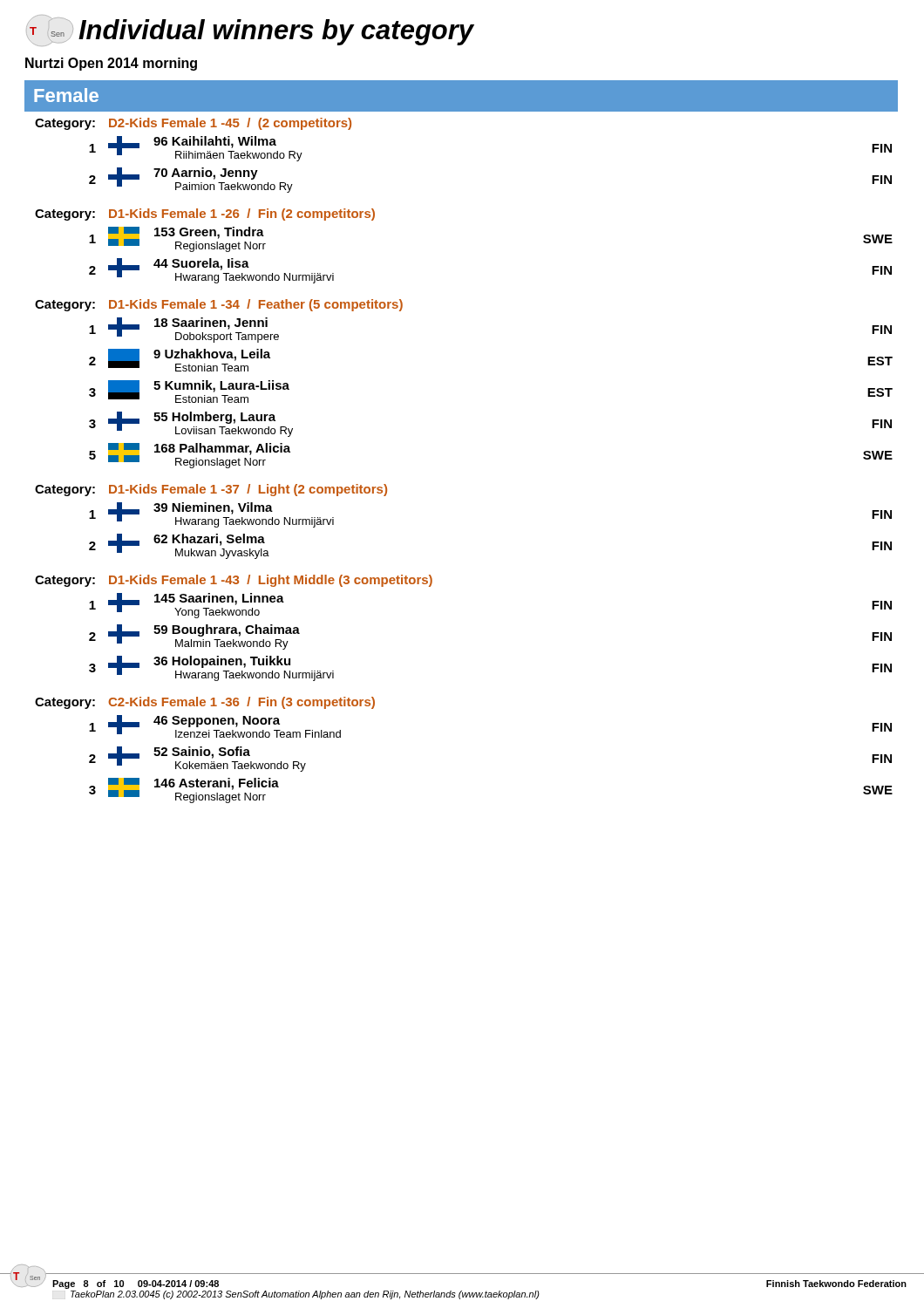Locate the list item with the text "2 44 Suorela, Iisa Hwarang Taekwondo"
Viewport: 924px width, 1308px height.
coord(213,267)
